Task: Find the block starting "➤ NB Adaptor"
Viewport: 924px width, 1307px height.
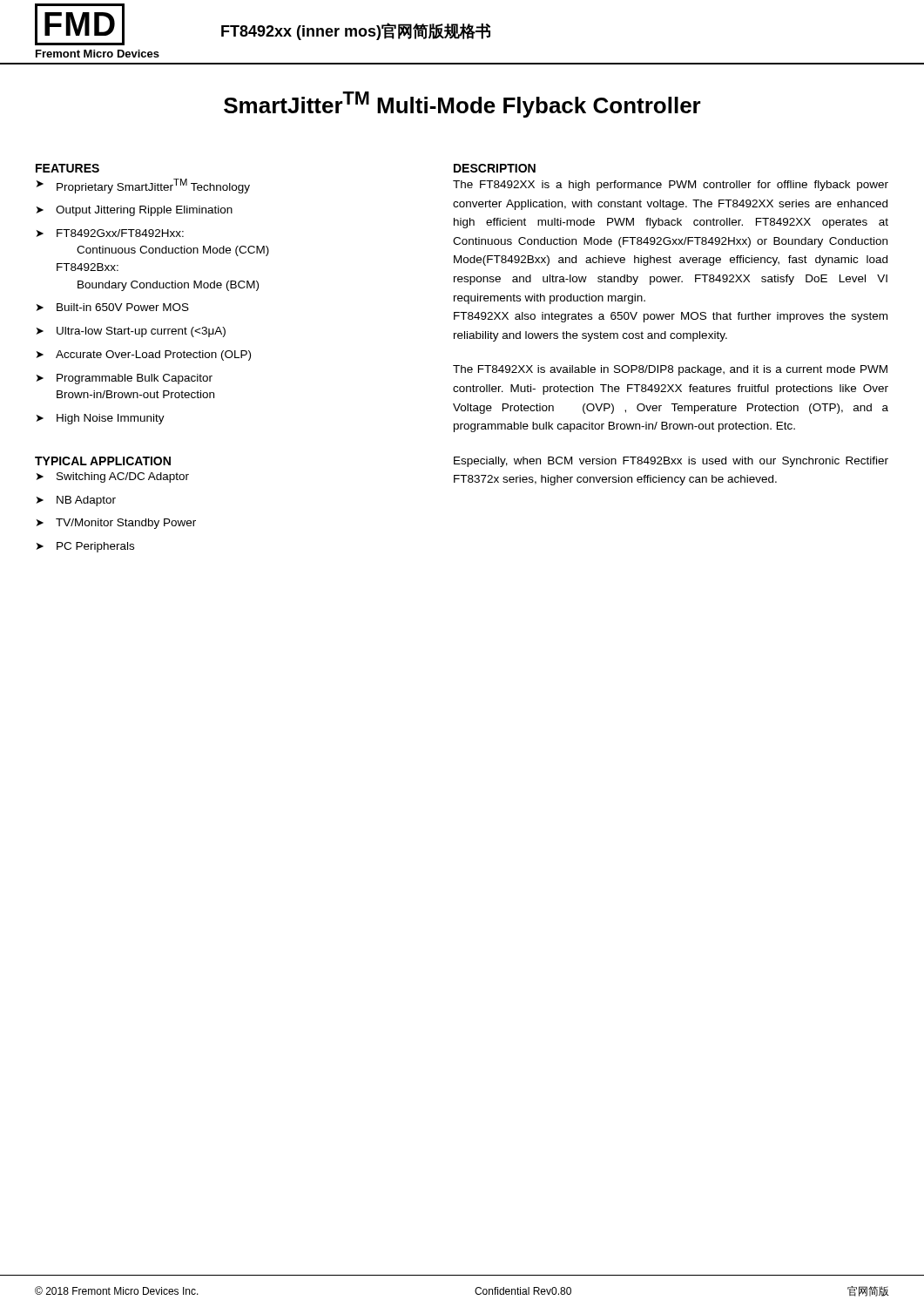Action: click(x=76, y=501)
